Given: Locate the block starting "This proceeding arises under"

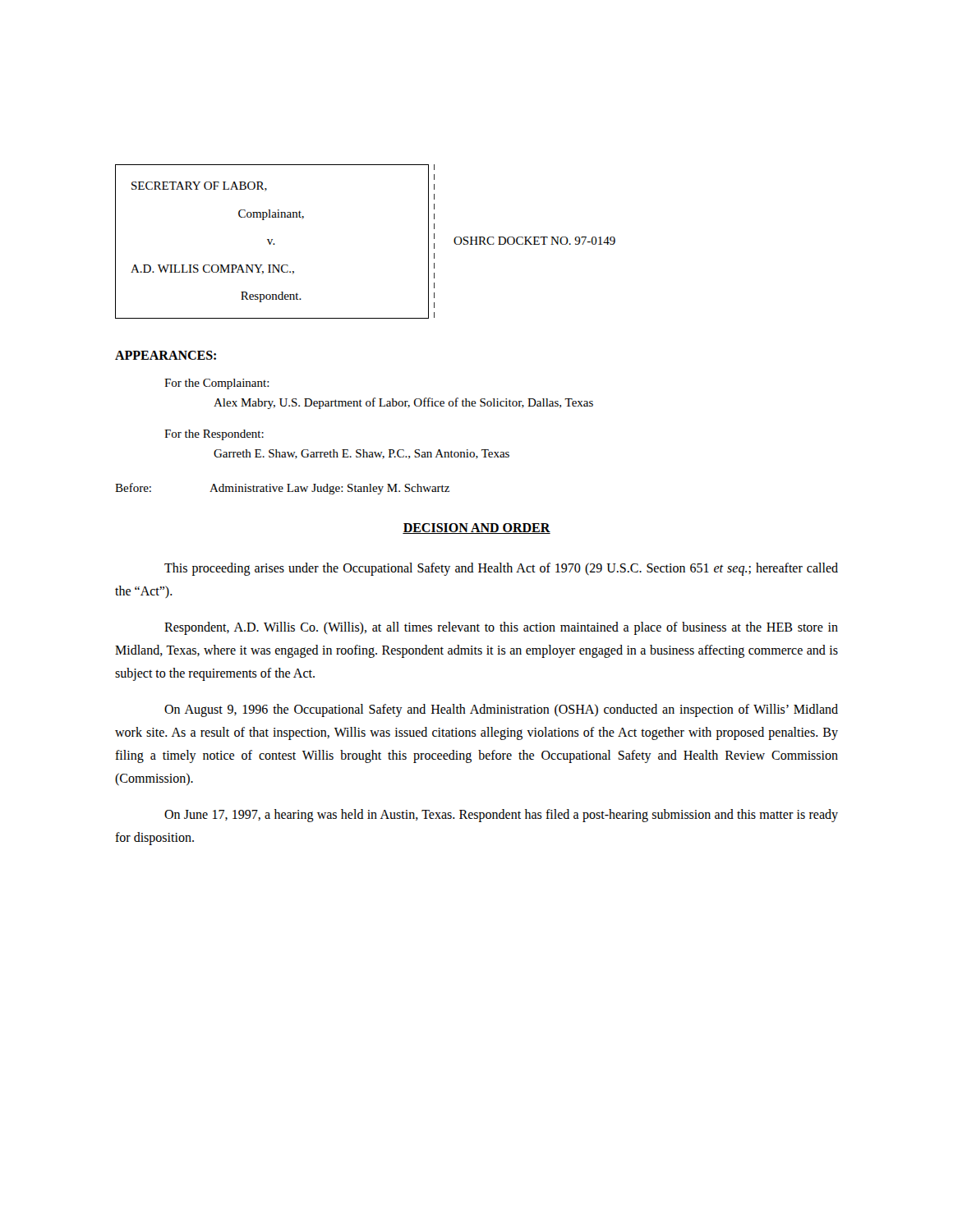Looking at the screenshot, I should 476,579.
